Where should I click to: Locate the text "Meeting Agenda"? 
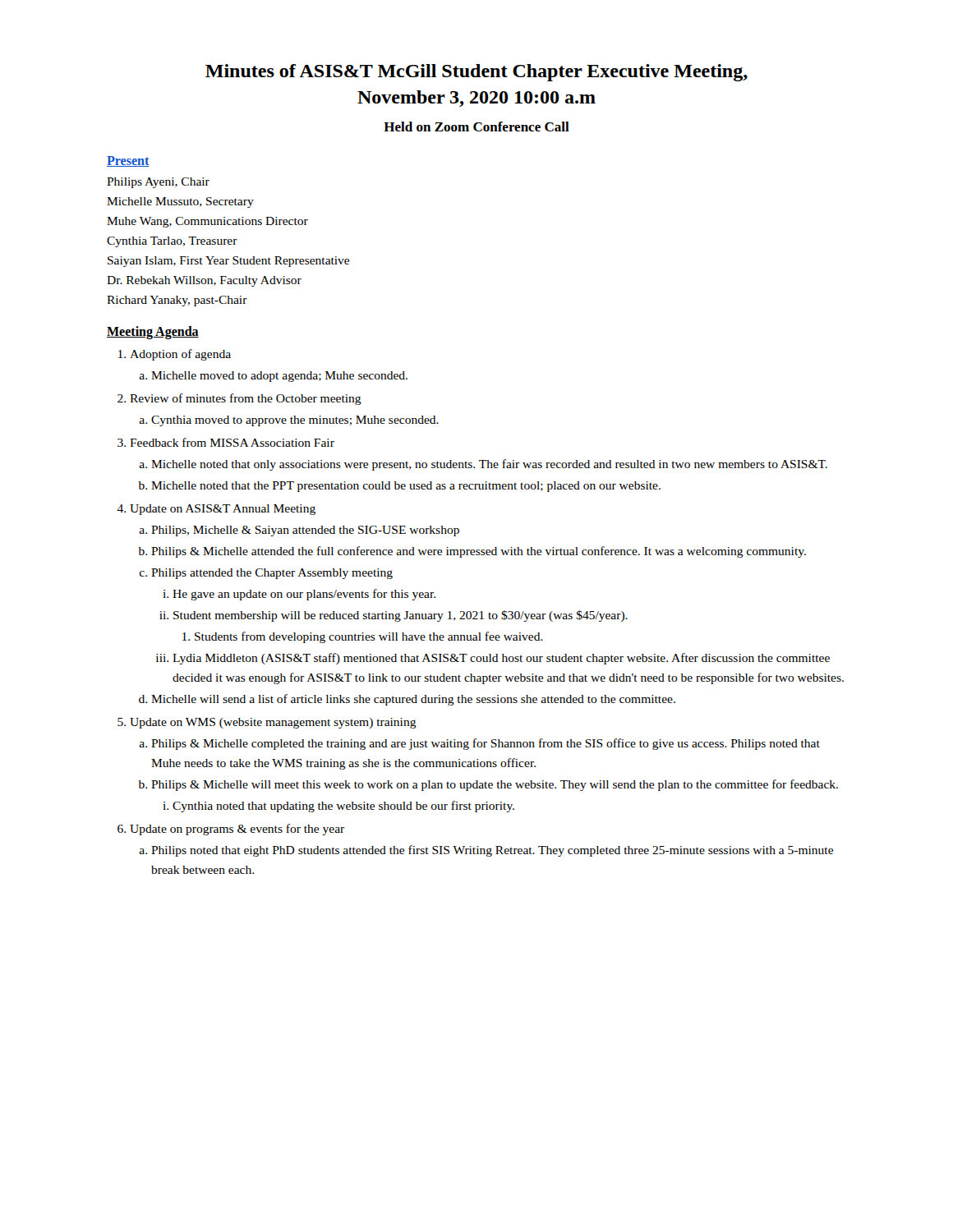tap(153, 331)
